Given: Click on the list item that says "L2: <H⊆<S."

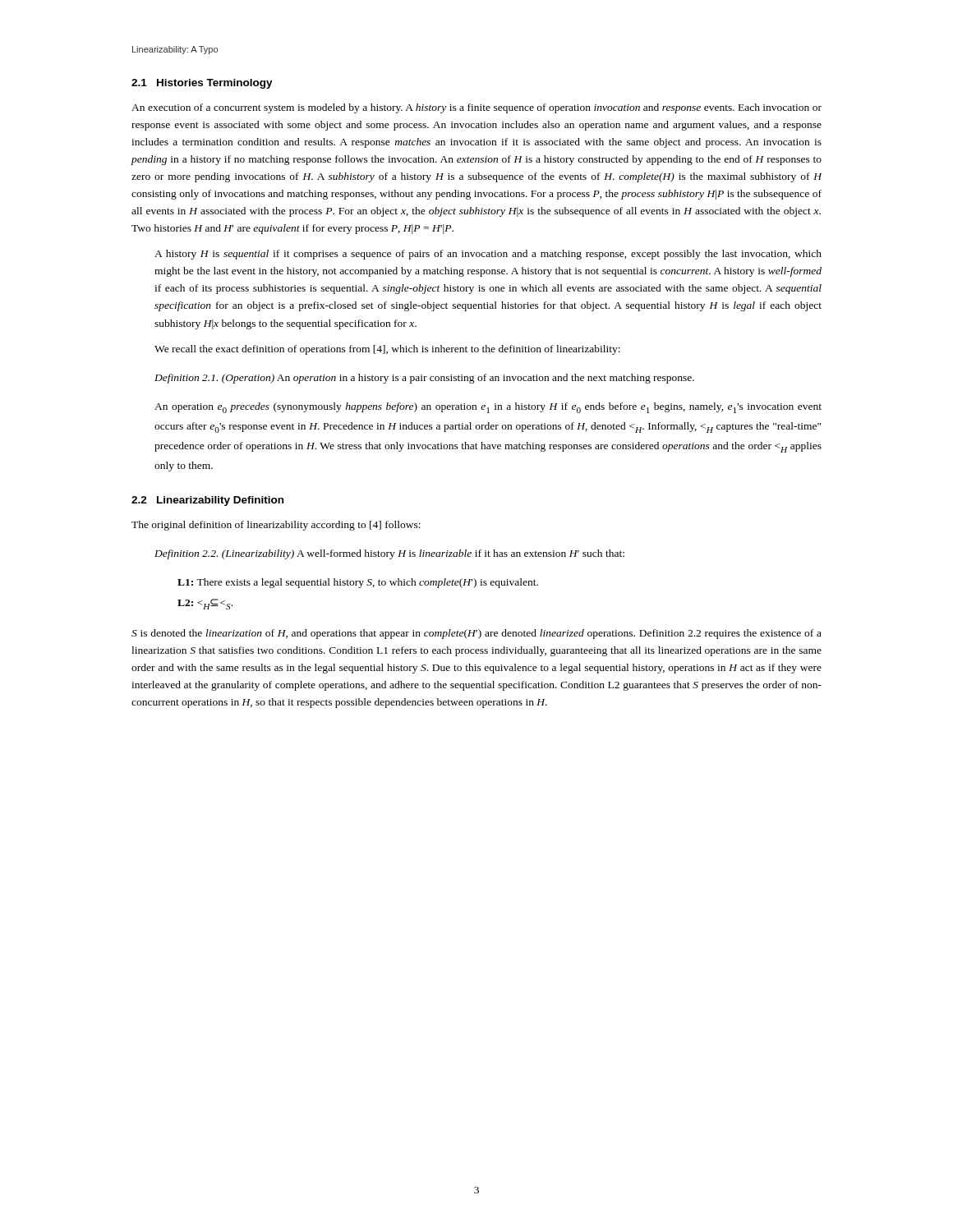Looking at the screenshot, I should tap(205, 604).
